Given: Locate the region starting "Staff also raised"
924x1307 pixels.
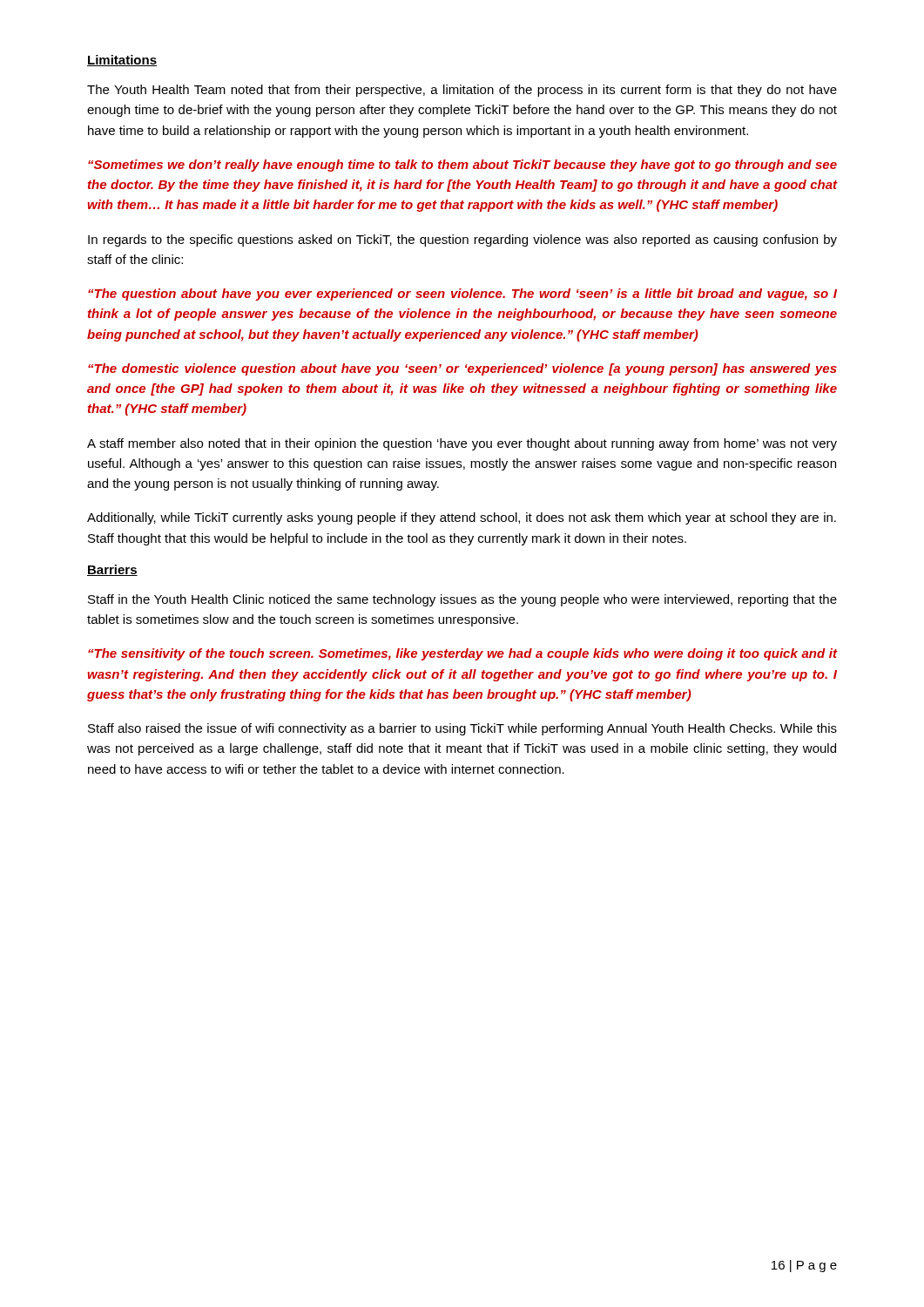Looking at the screenshot, I should click(462, 748).
